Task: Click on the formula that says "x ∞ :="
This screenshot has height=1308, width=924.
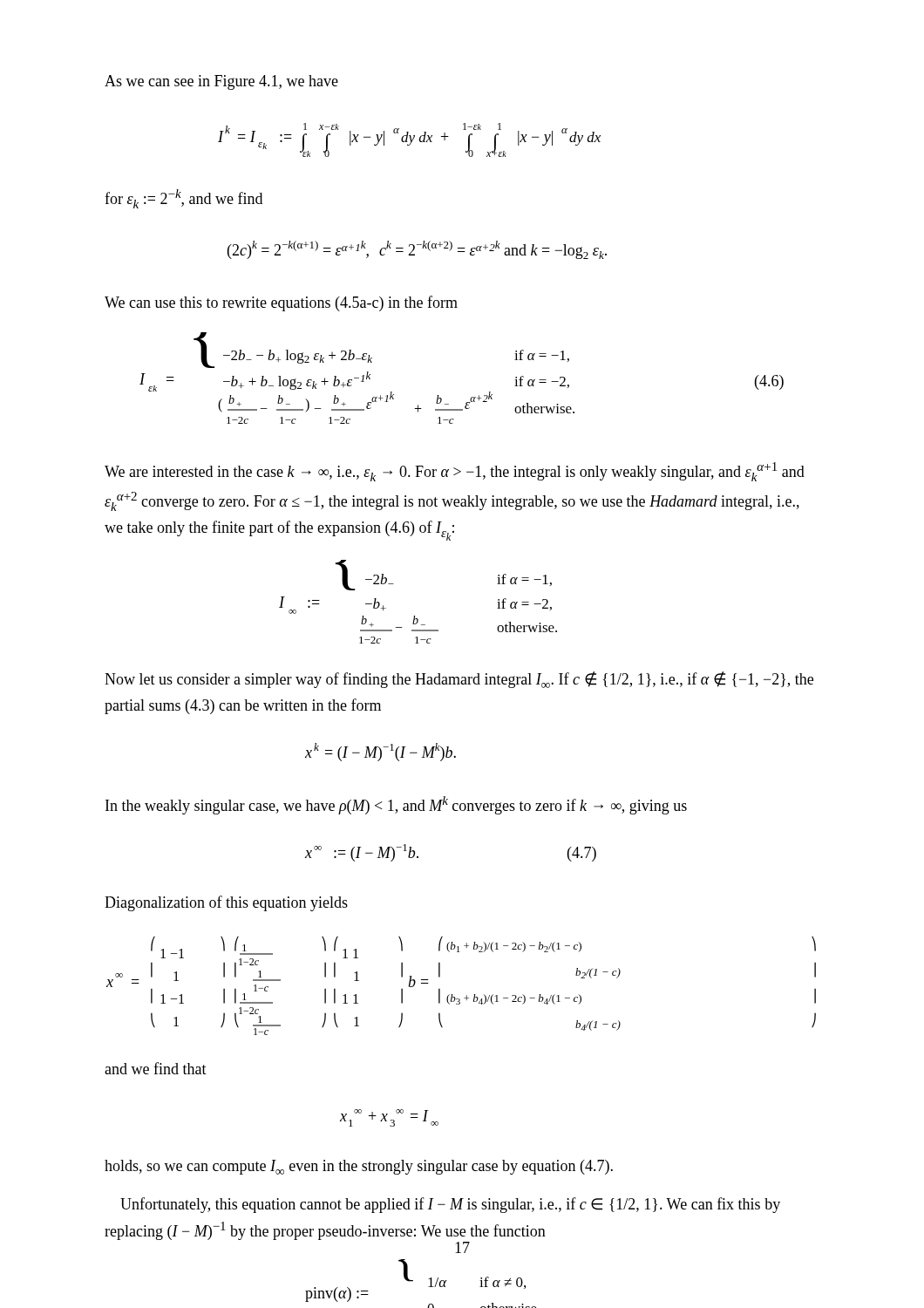Action: pyautogui.click(x=359, y=852)
